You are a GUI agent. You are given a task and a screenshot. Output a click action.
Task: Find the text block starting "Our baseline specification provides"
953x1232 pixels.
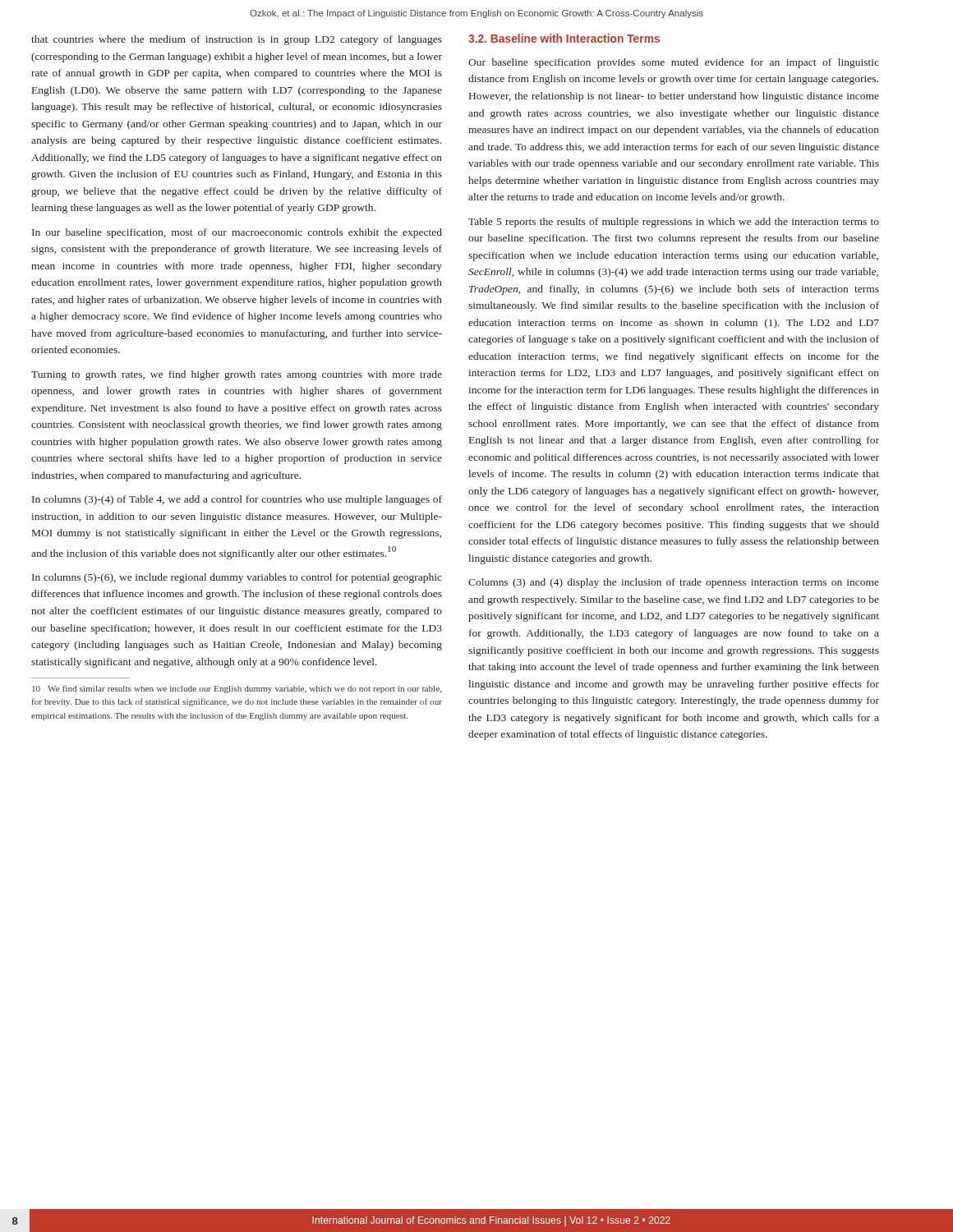[x=674, y=130]
